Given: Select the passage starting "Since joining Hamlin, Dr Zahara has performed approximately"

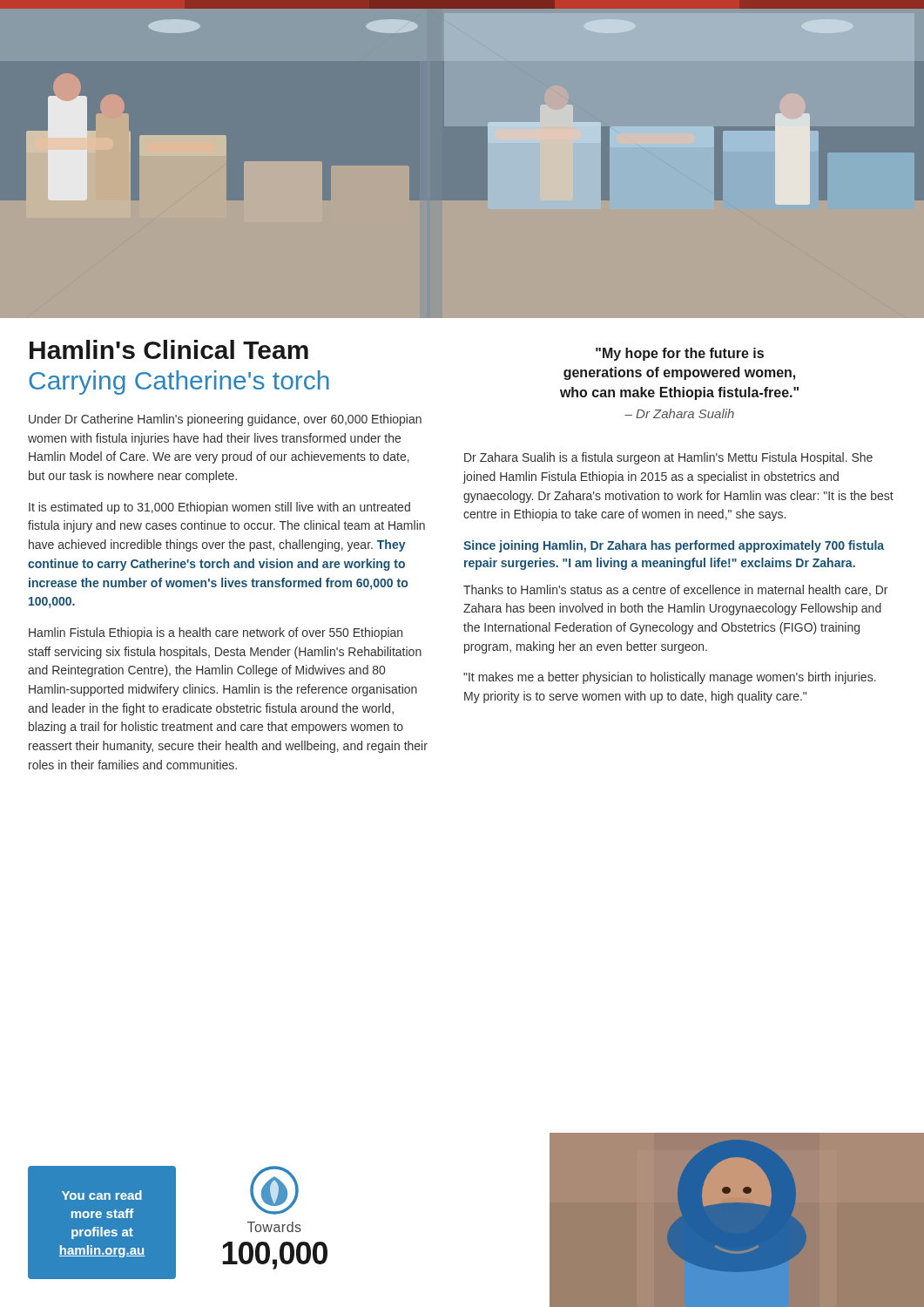Looking at the screenshot, I should click(674, 554).
